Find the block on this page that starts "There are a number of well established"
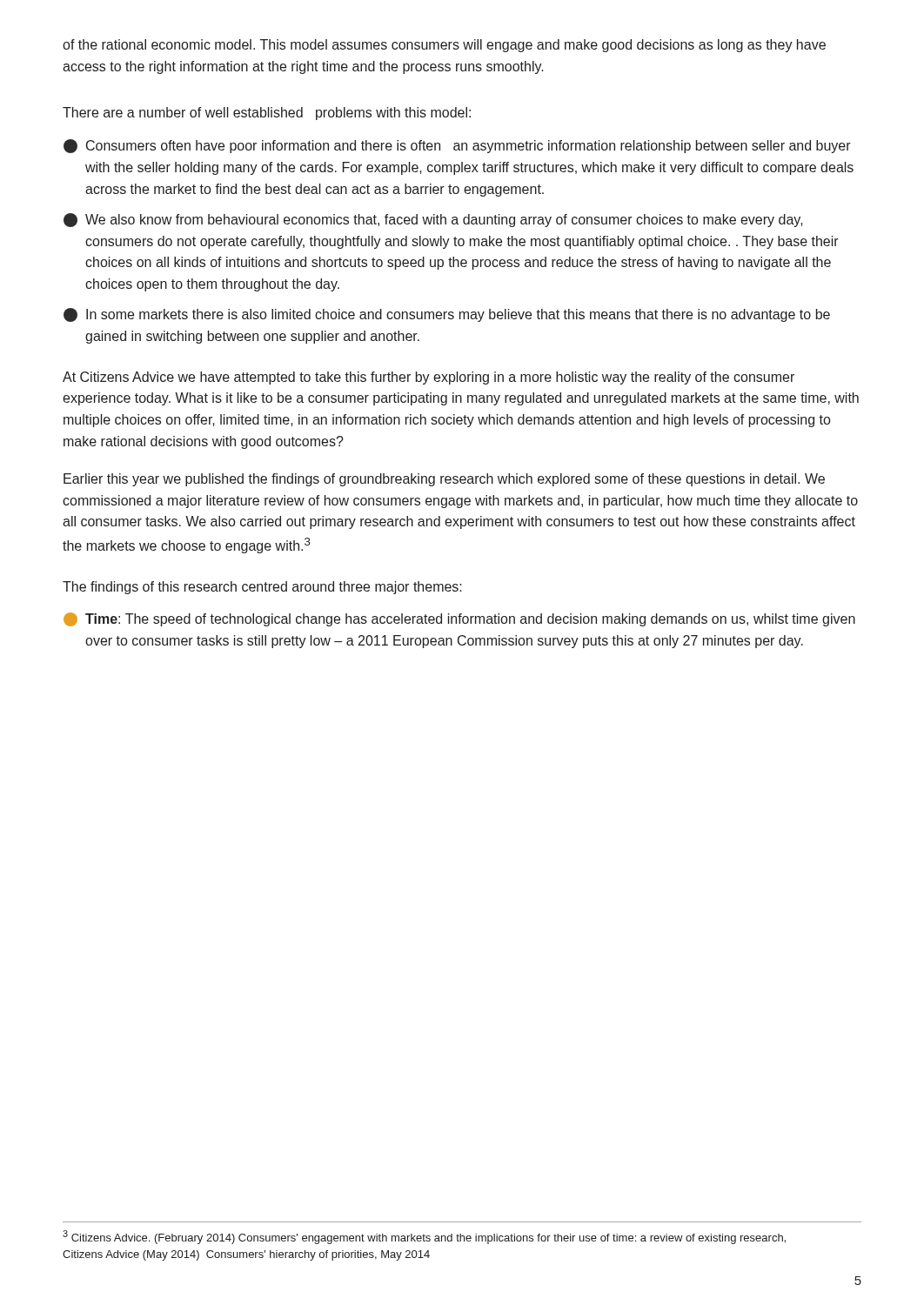 point(267,112)
